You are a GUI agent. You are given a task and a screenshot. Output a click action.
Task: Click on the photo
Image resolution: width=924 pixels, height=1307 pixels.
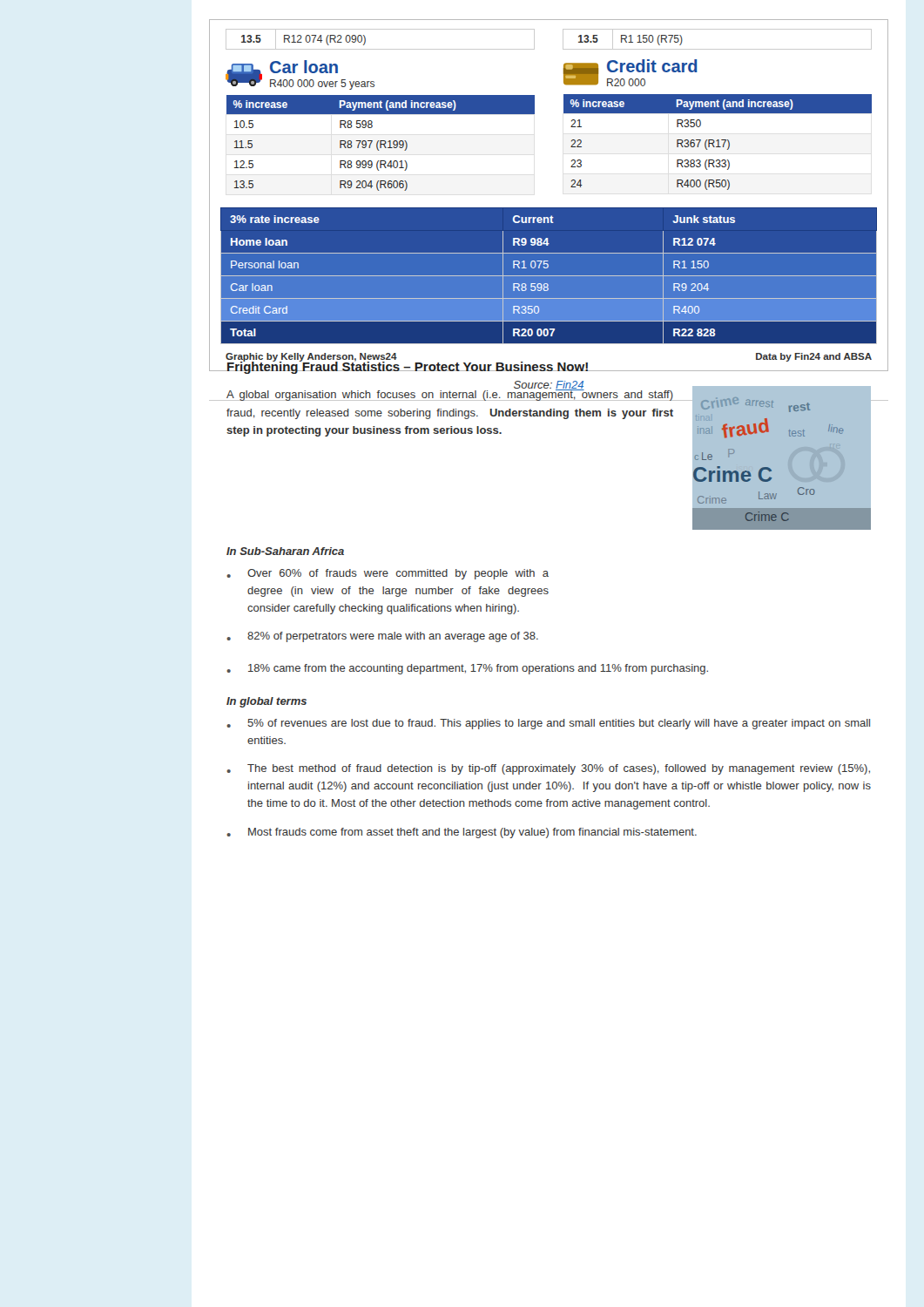point(782,459)
